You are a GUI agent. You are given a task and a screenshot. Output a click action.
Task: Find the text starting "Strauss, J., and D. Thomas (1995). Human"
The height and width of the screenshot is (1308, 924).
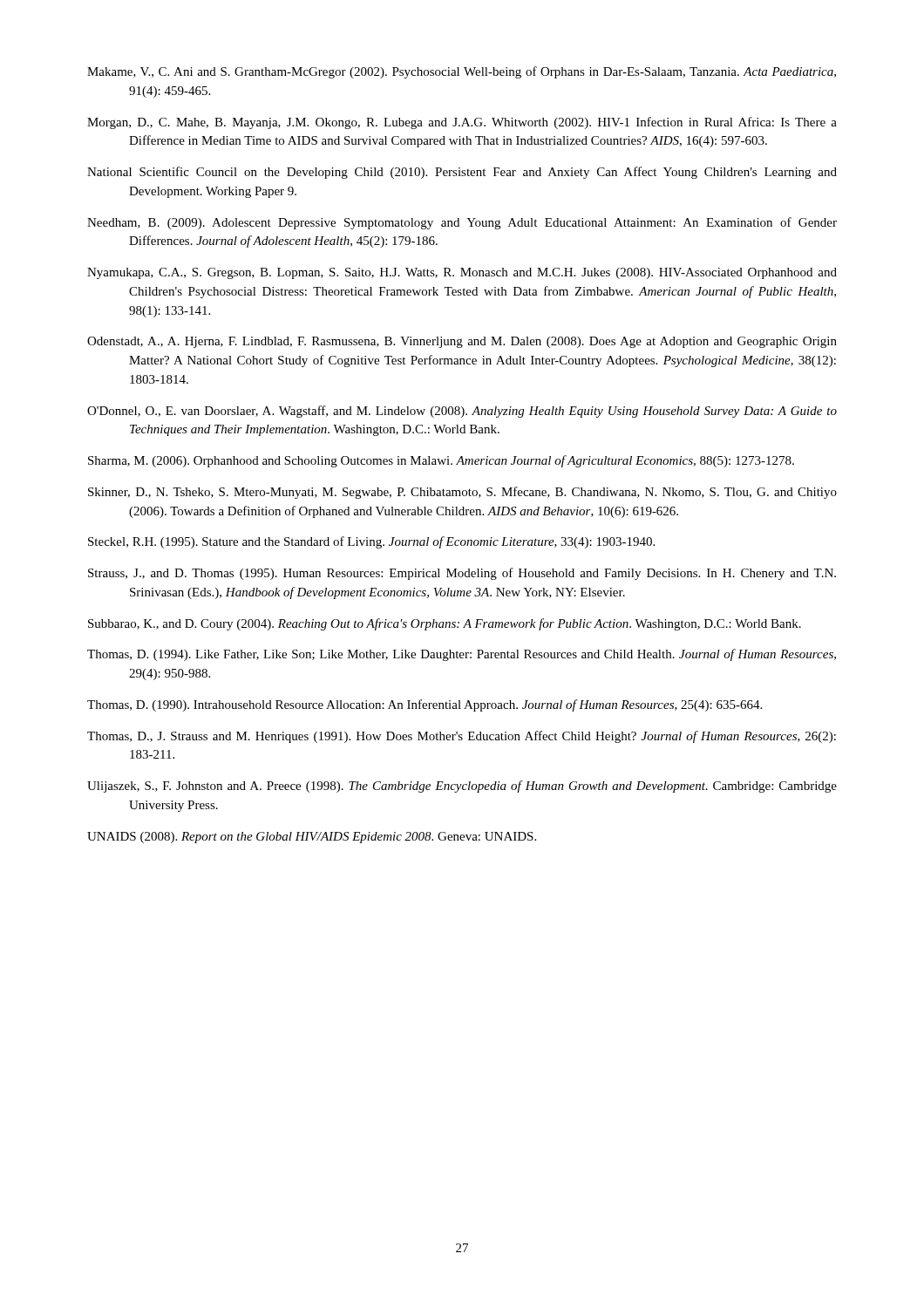point(462,582)
